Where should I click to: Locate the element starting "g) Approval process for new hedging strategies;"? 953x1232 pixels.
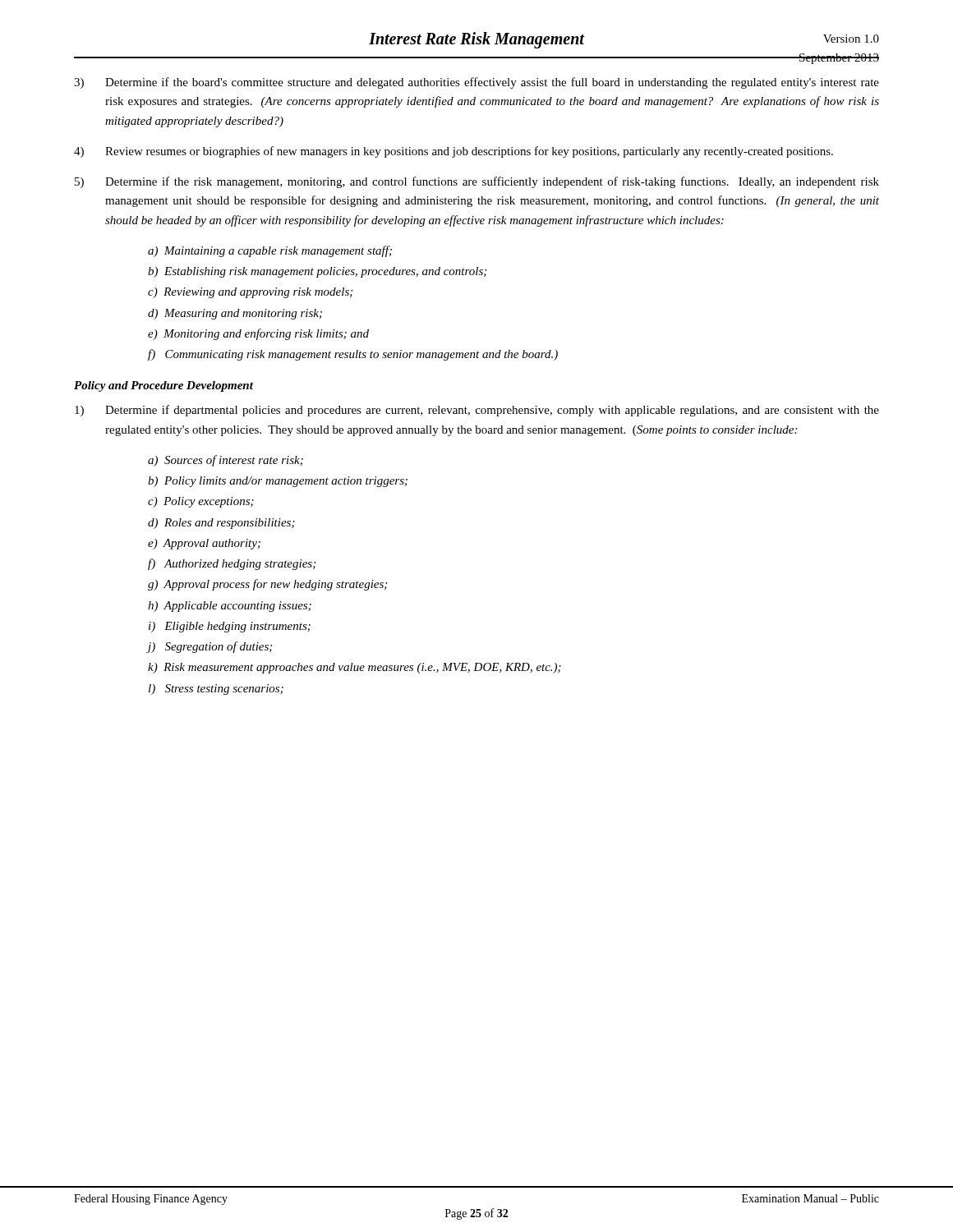point(268,584)
